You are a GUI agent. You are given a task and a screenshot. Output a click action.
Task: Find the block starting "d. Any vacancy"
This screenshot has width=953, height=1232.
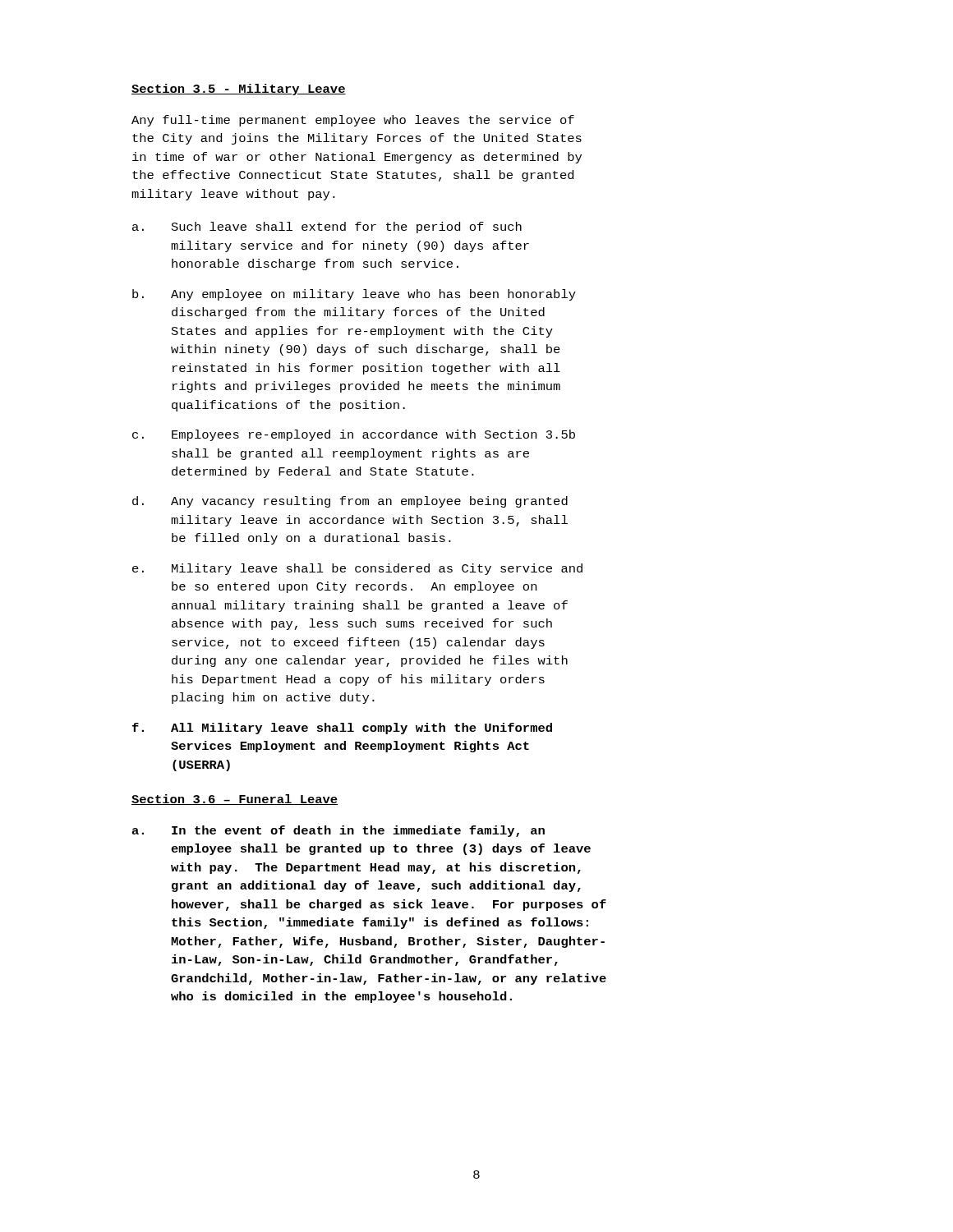(x=350, y=521)
